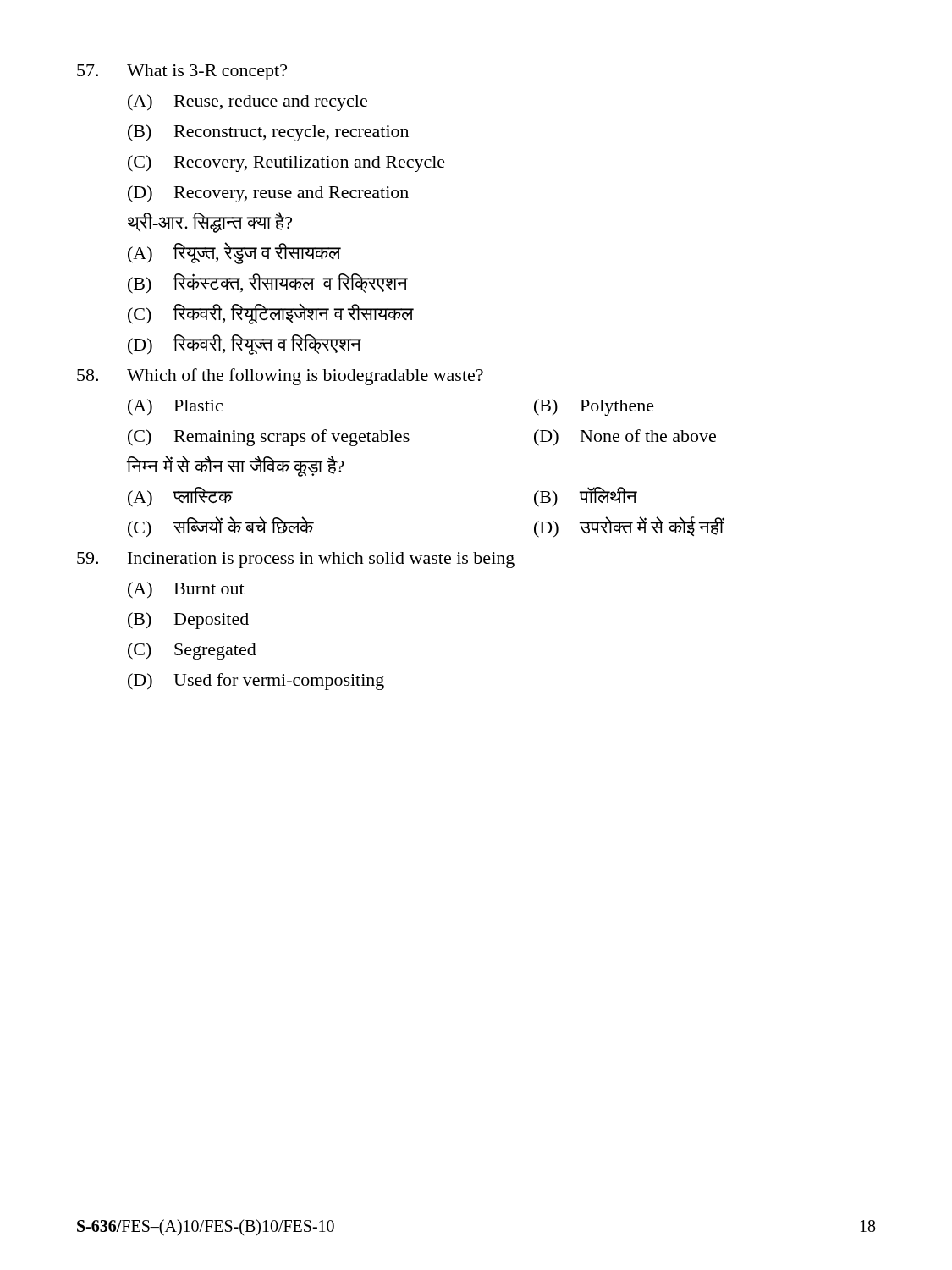Select the text block starting "निम्न में से कौन सा जैविक"
The image size is (952, 1270).
point(236,466)
